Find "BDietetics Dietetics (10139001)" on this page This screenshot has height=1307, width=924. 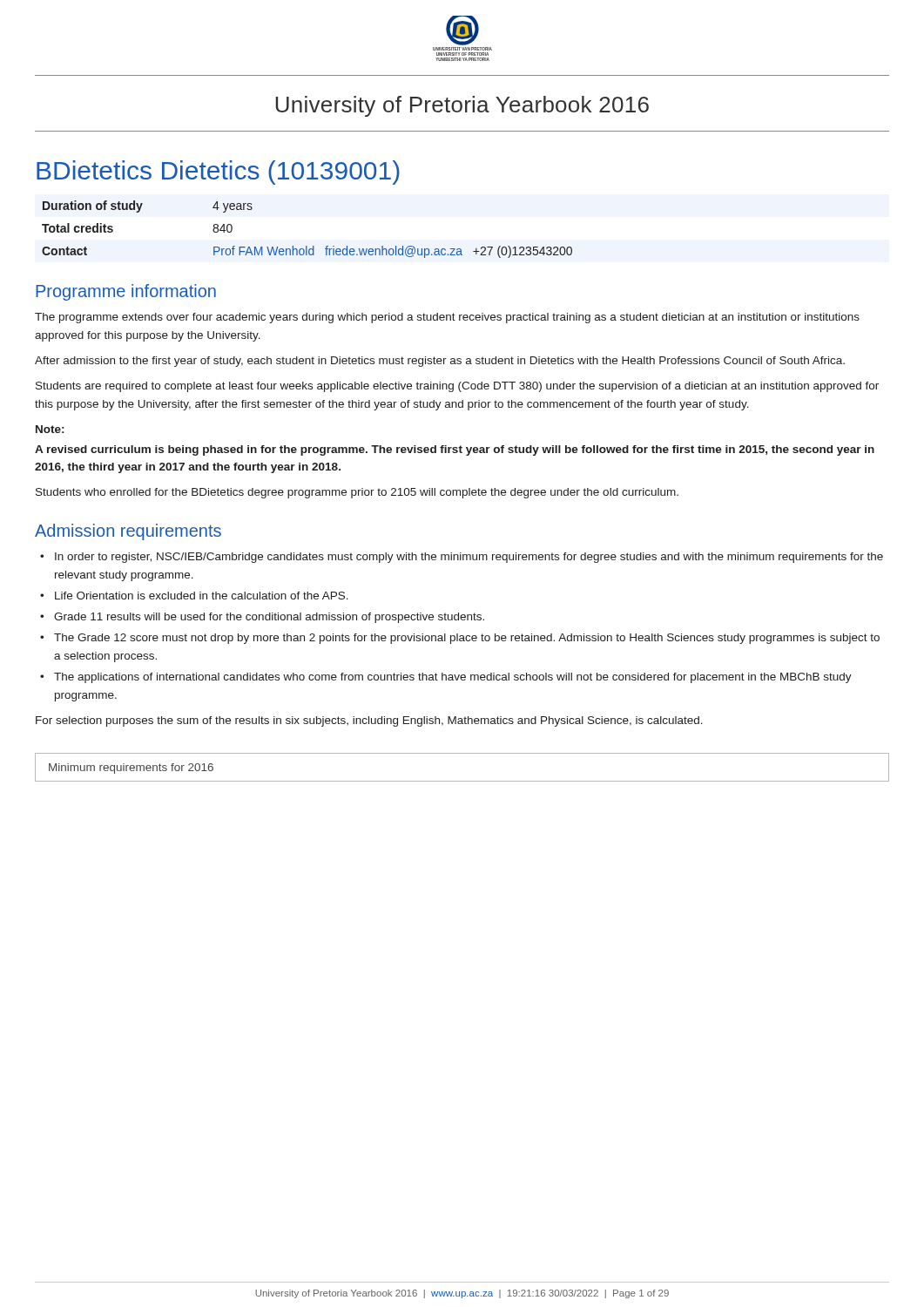coord(218,170)
